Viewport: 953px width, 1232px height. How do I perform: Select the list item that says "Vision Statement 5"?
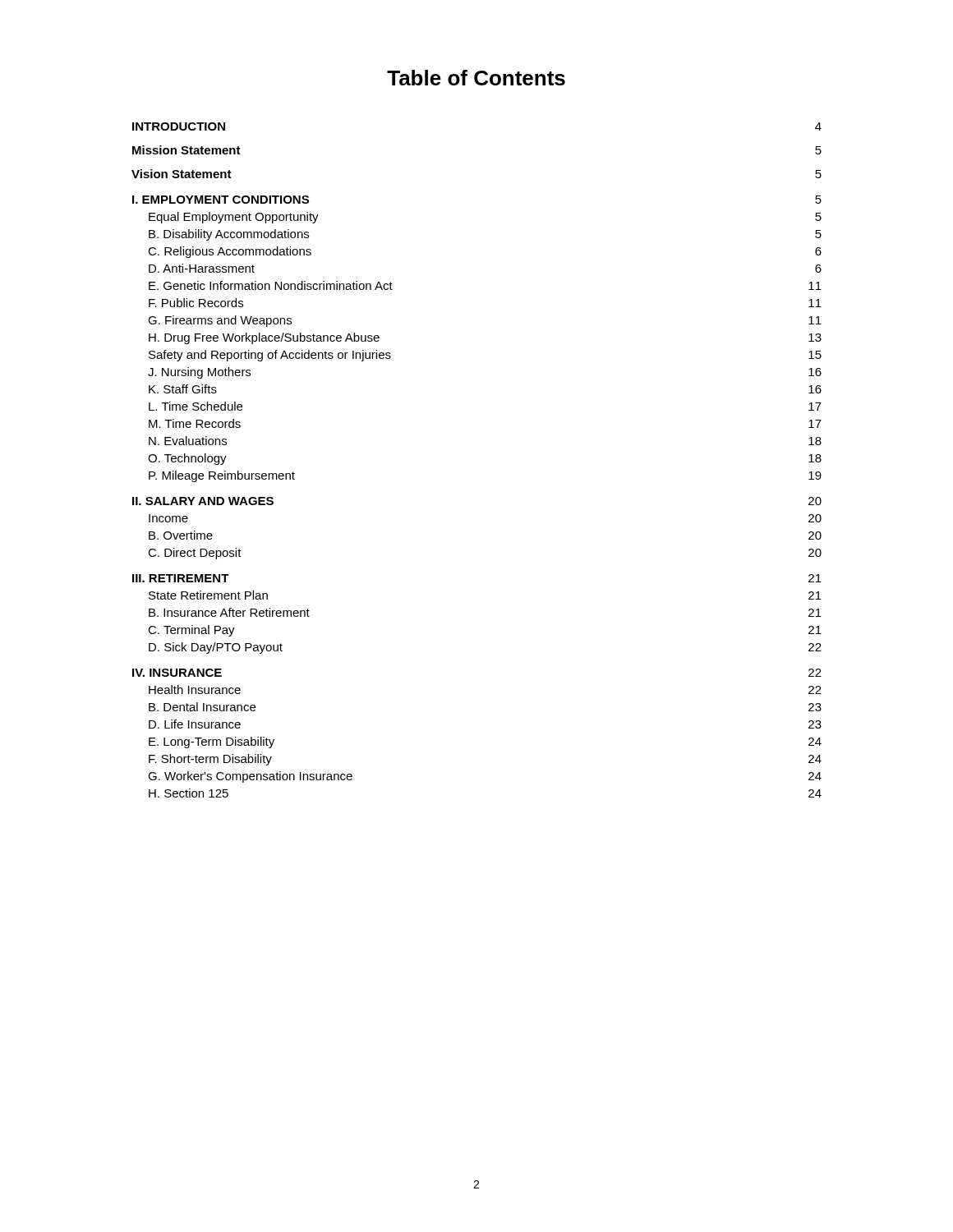[x=183, y=174]
